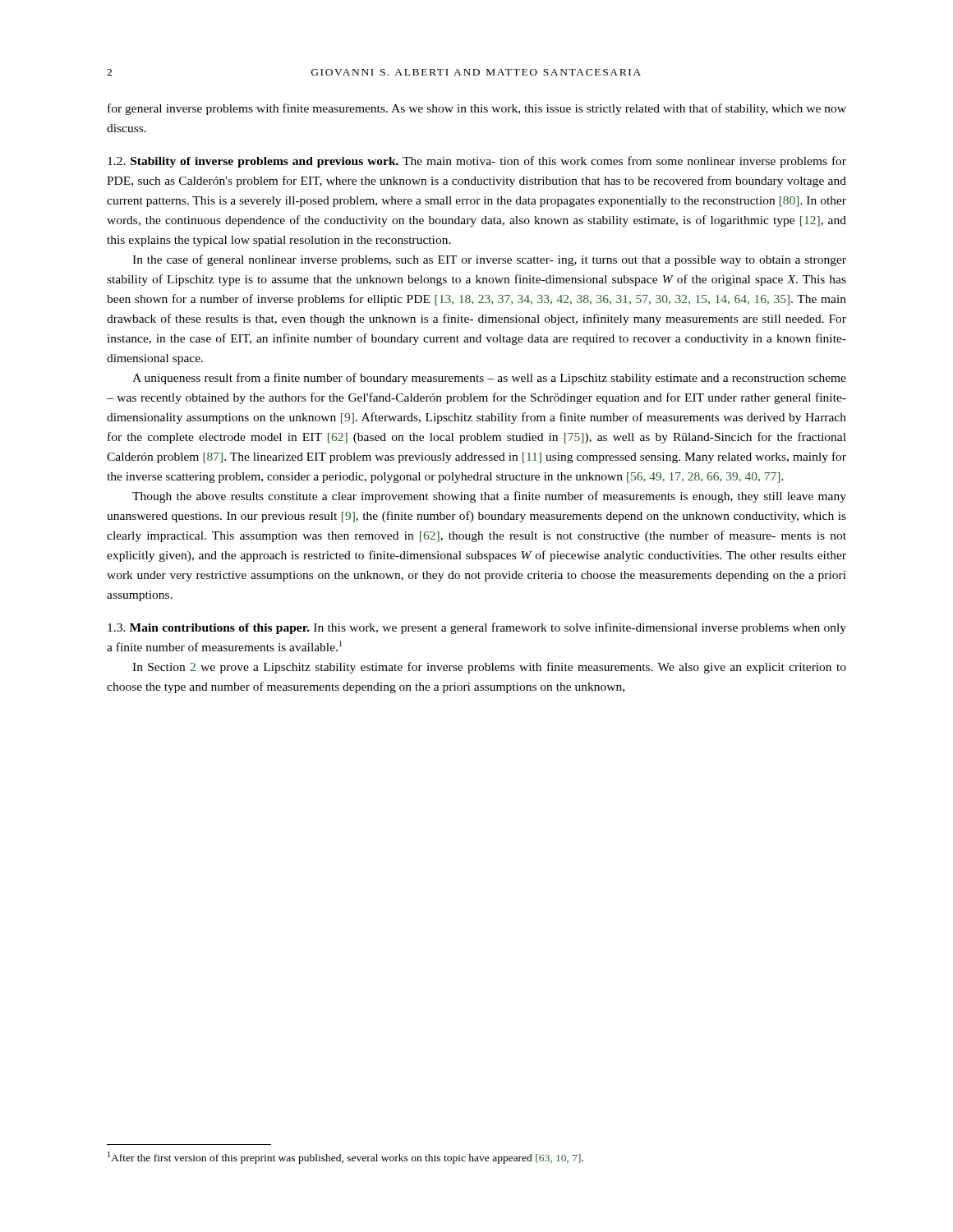Find the block on this page that starts "A uniqueness result from a finite number"

[476, 427]
